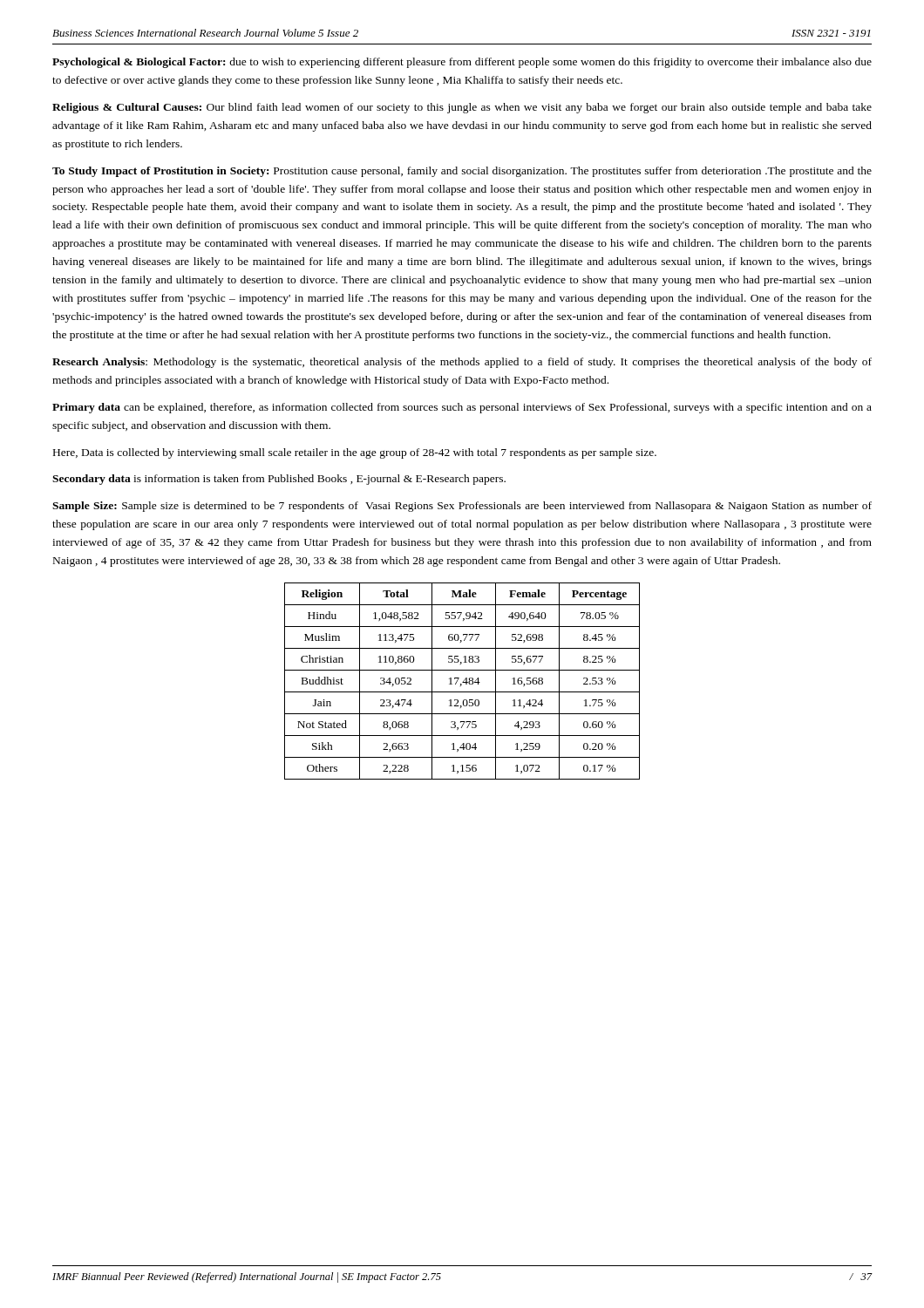Screen dimensions: 1308x924
Task: Click on the table containing "8.45 %"
Action: tap(462, 681)
